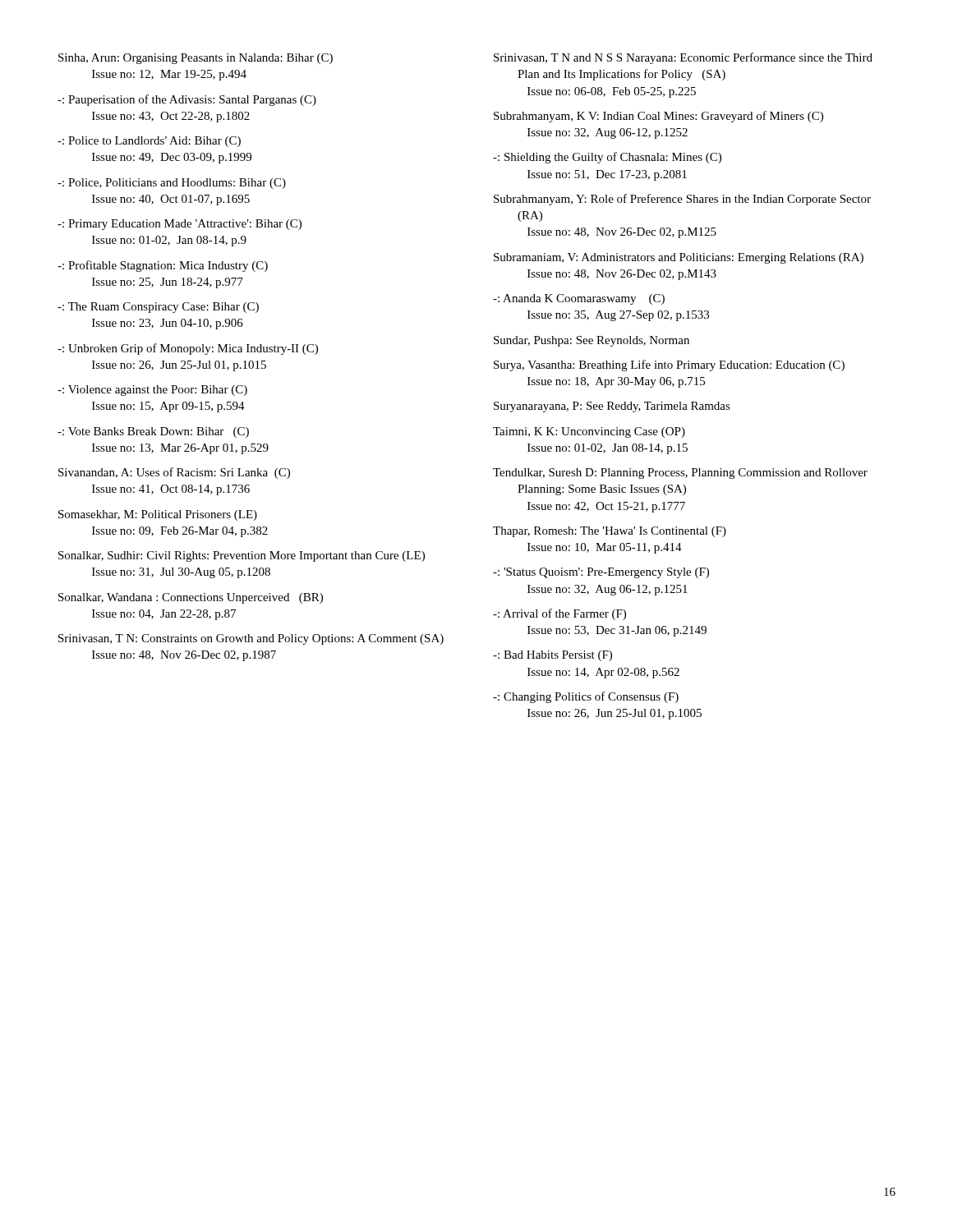This screenshot has width=953, height=1232.
Task: Find the block on this page that starts "-: Police to Landlords'"
Action: [259, 149]
